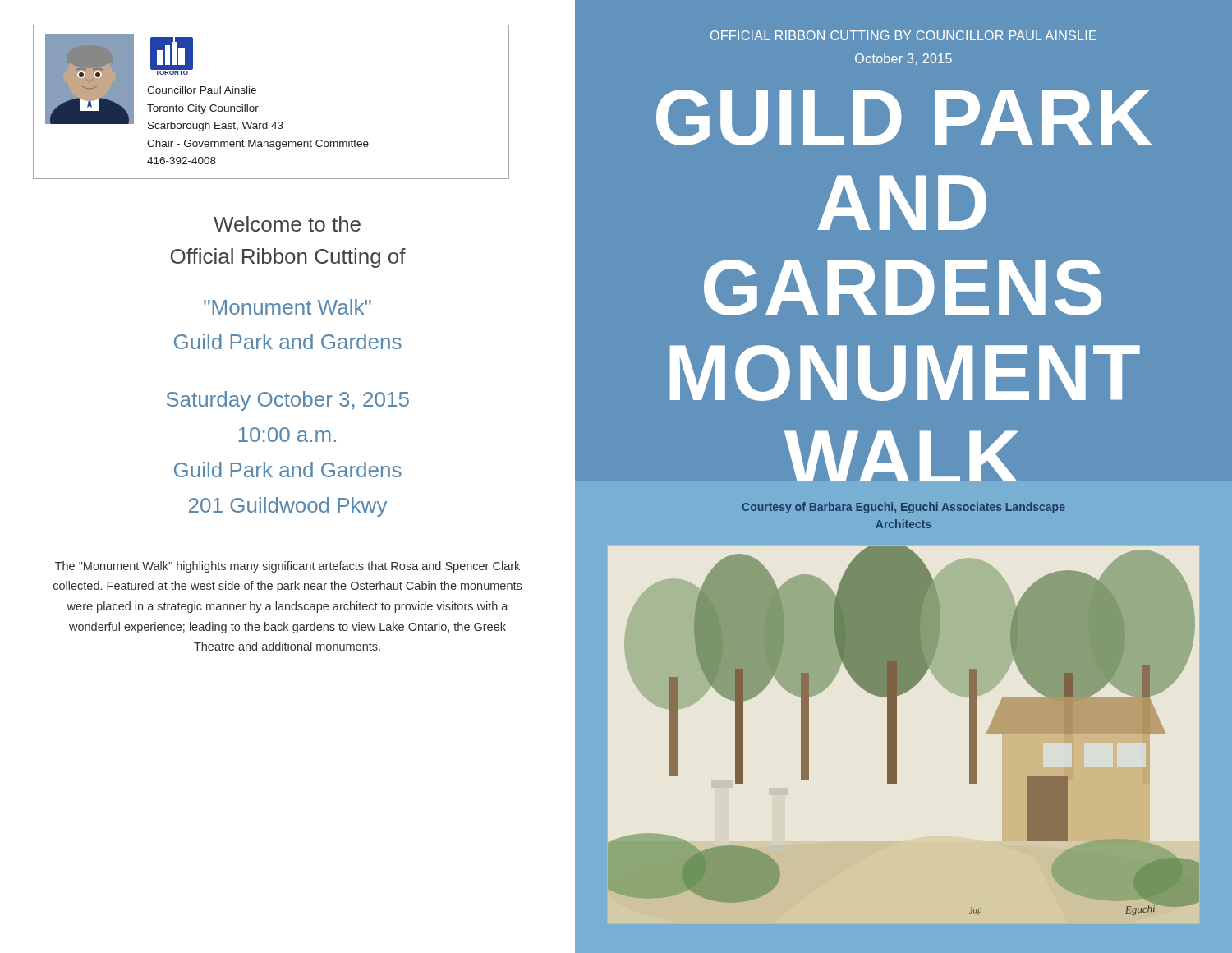
Task: Locate the block of text that opens with "Welcome to the Official"
Action: point(287,241)
